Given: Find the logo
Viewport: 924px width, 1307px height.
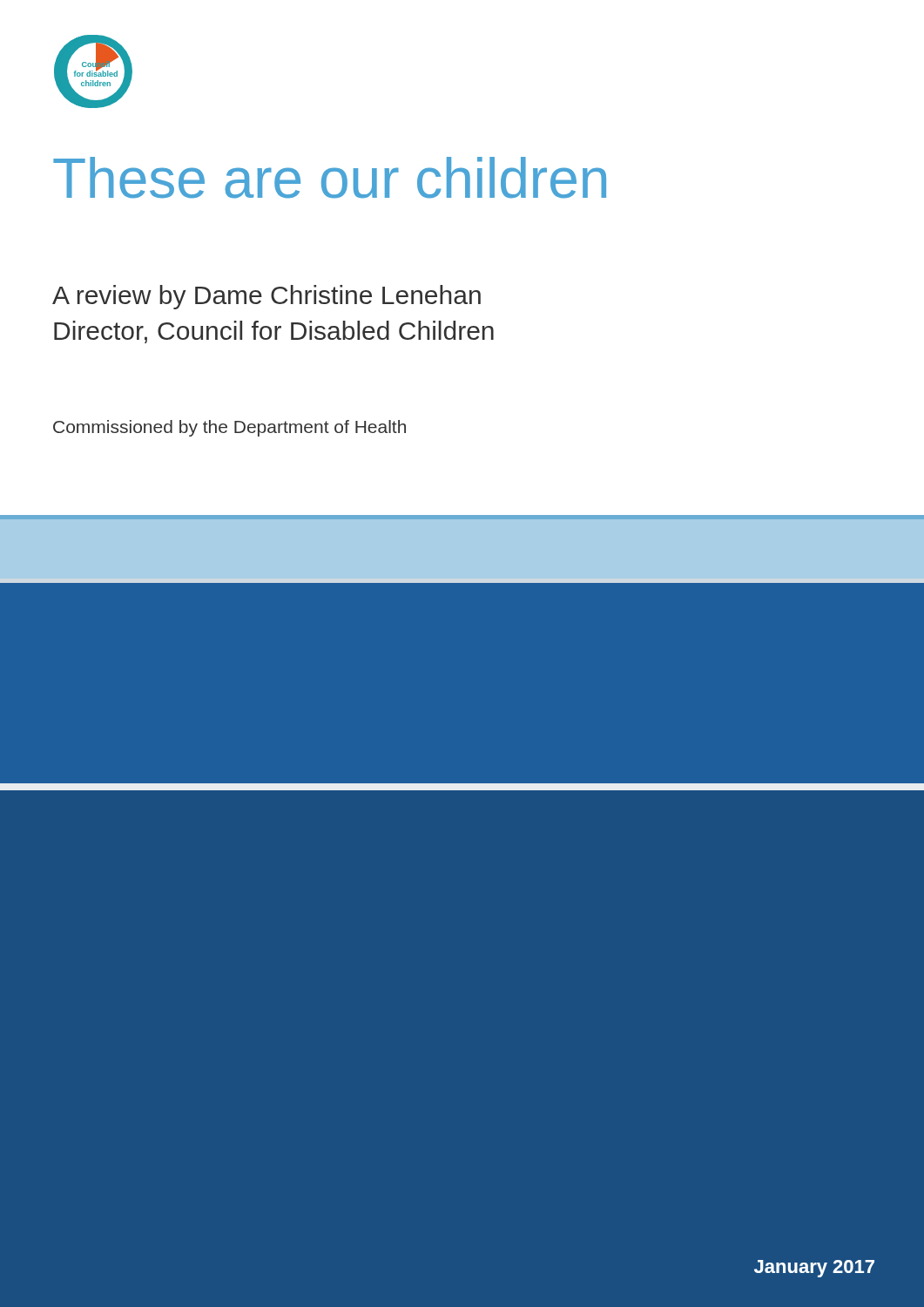Looking at the screenshot, I should click(x=104, y=71).
